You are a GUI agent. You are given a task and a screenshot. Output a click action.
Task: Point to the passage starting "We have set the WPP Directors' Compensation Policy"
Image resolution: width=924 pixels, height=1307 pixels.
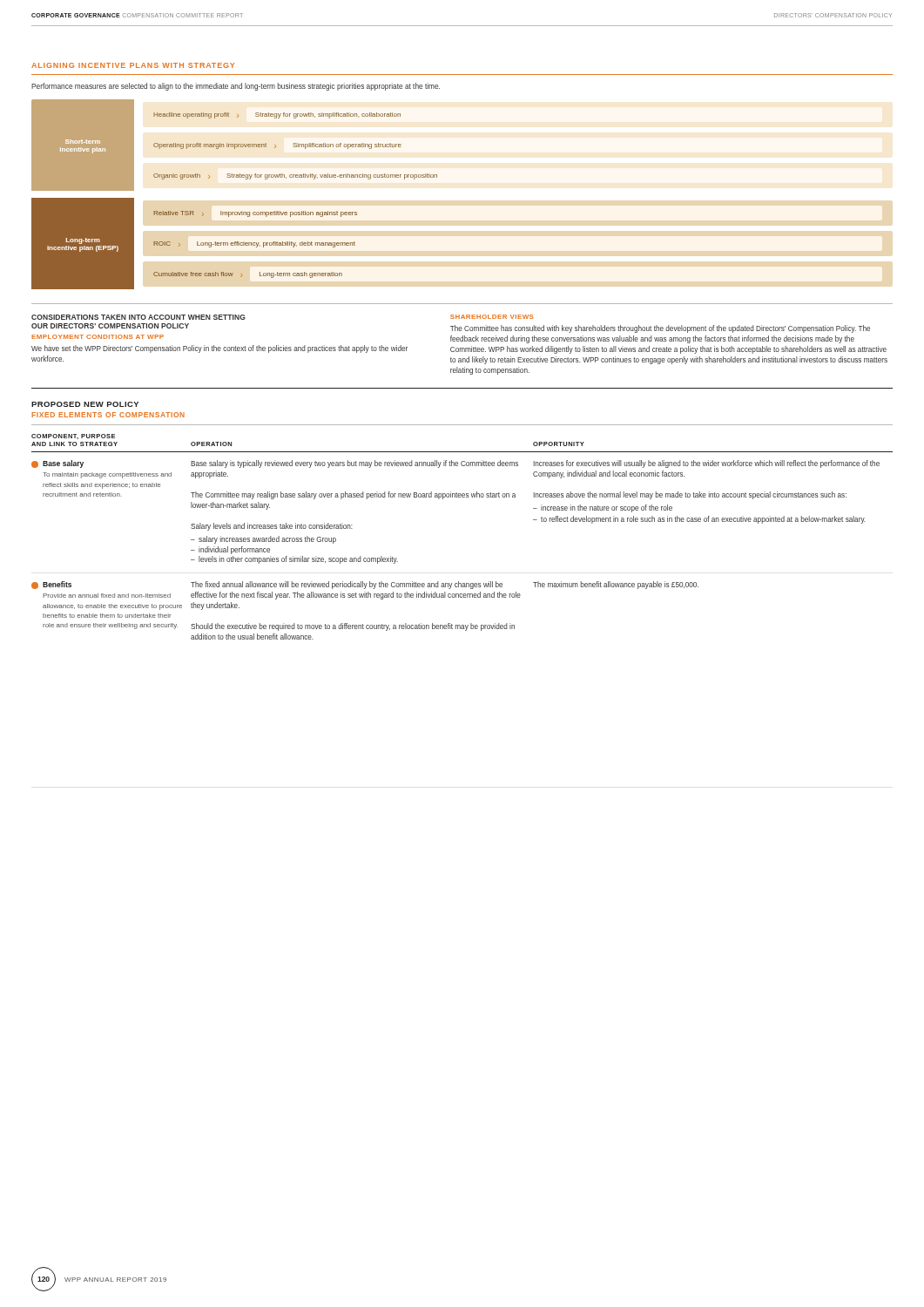click(x=220, y=354)
